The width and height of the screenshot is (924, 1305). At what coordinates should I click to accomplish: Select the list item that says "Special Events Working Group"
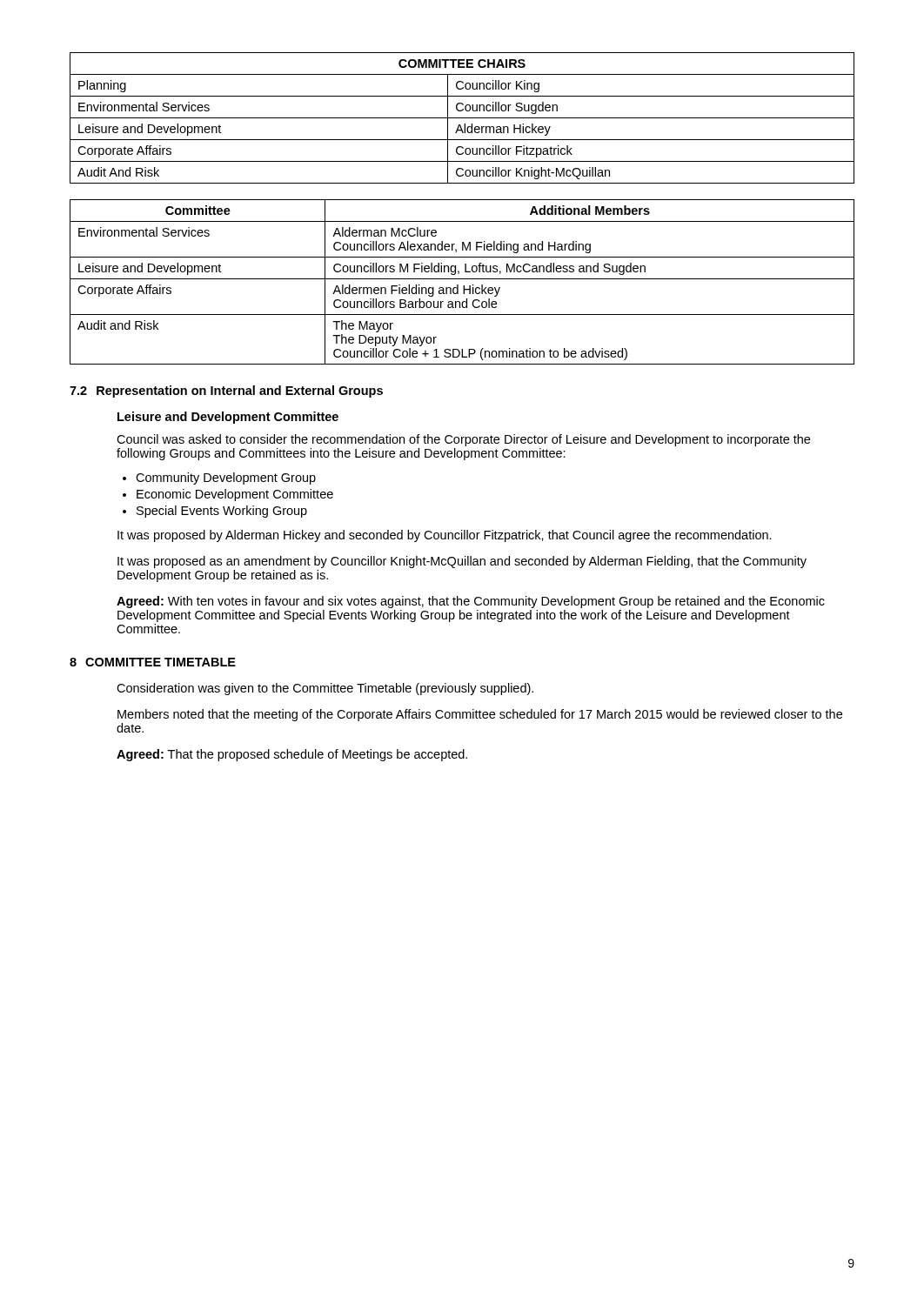point(222,511)
